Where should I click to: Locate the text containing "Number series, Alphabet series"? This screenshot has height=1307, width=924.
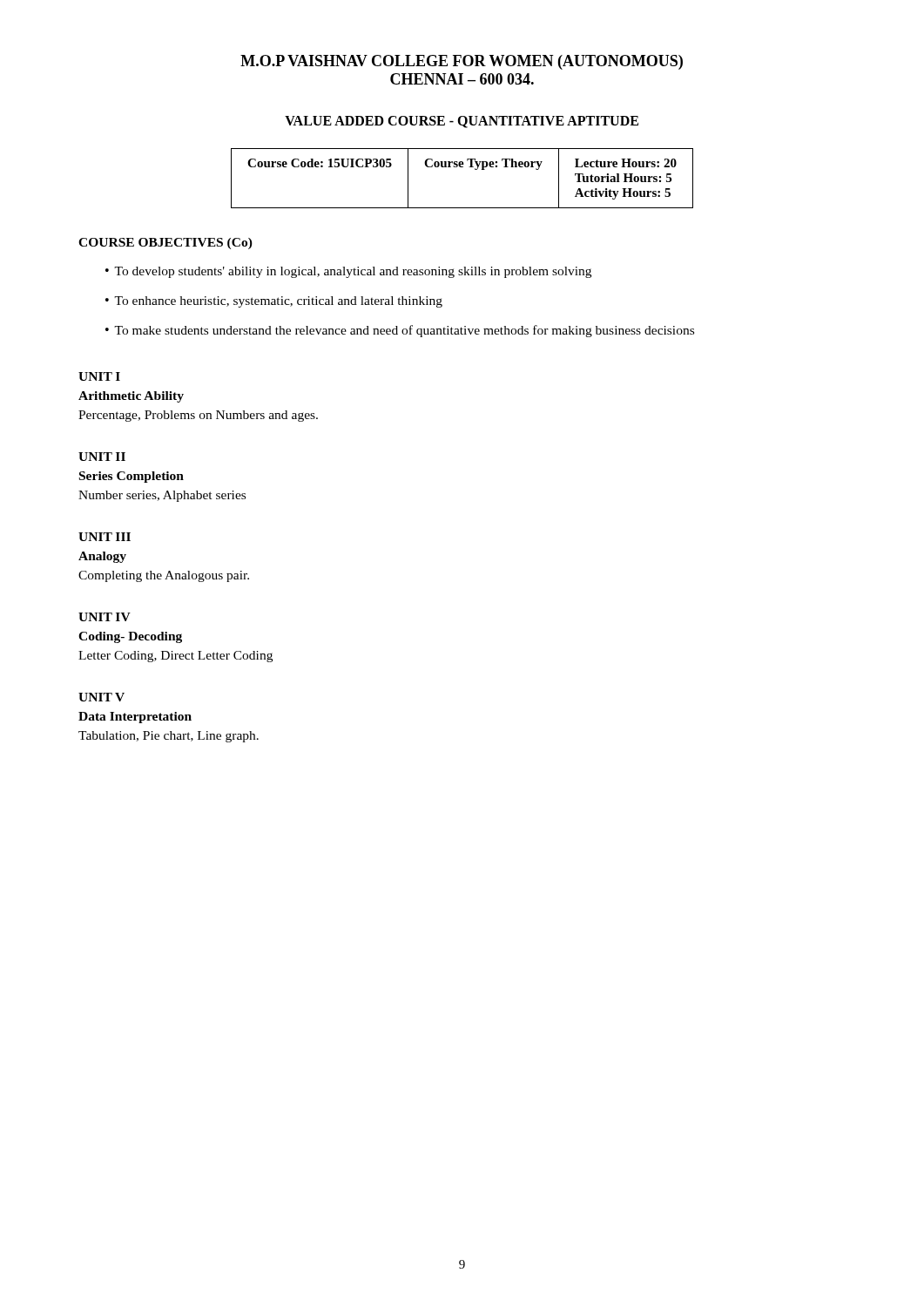162,495
